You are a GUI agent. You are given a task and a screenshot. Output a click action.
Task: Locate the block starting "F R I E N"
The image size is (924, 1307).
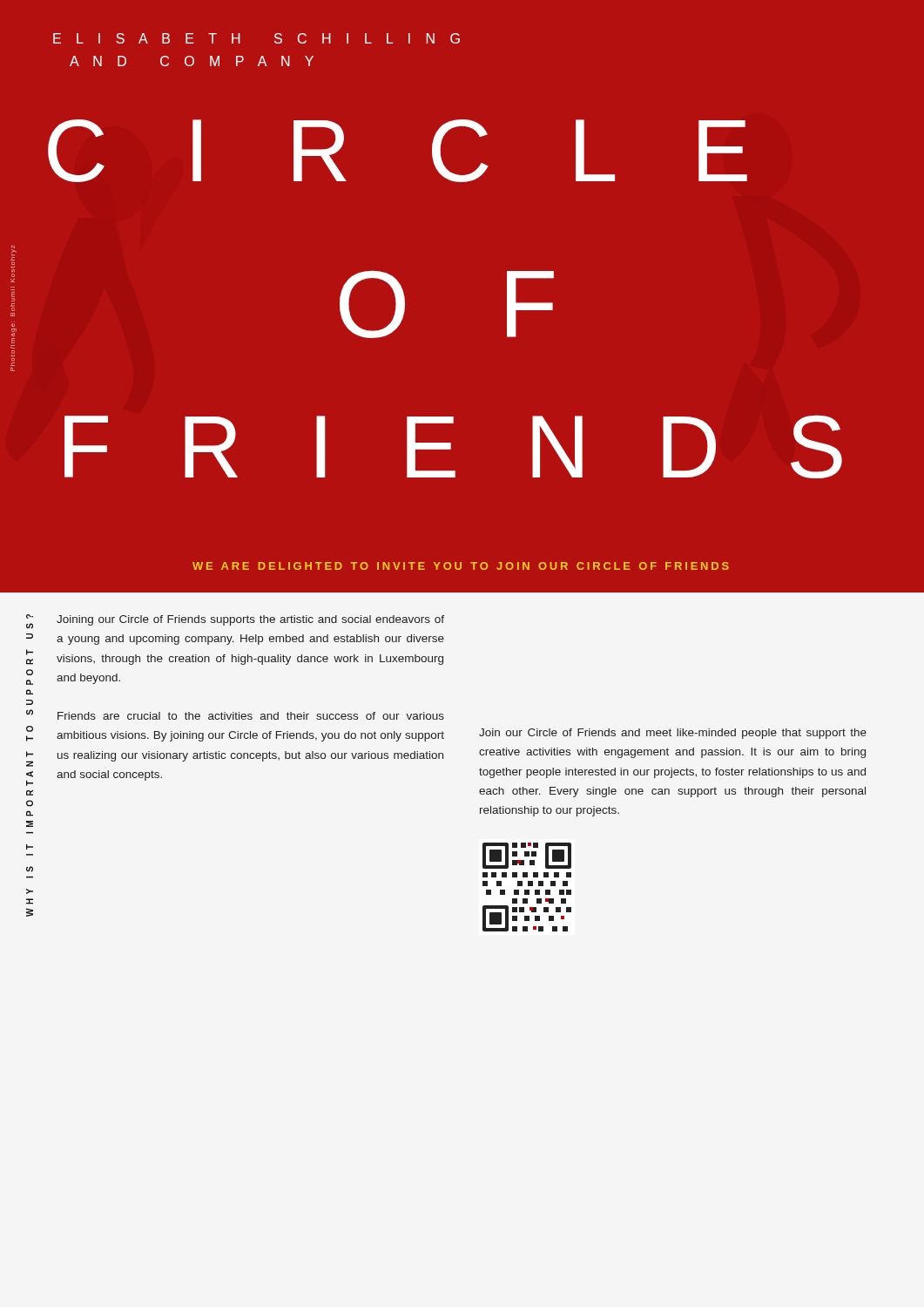[x=462, y=447]
